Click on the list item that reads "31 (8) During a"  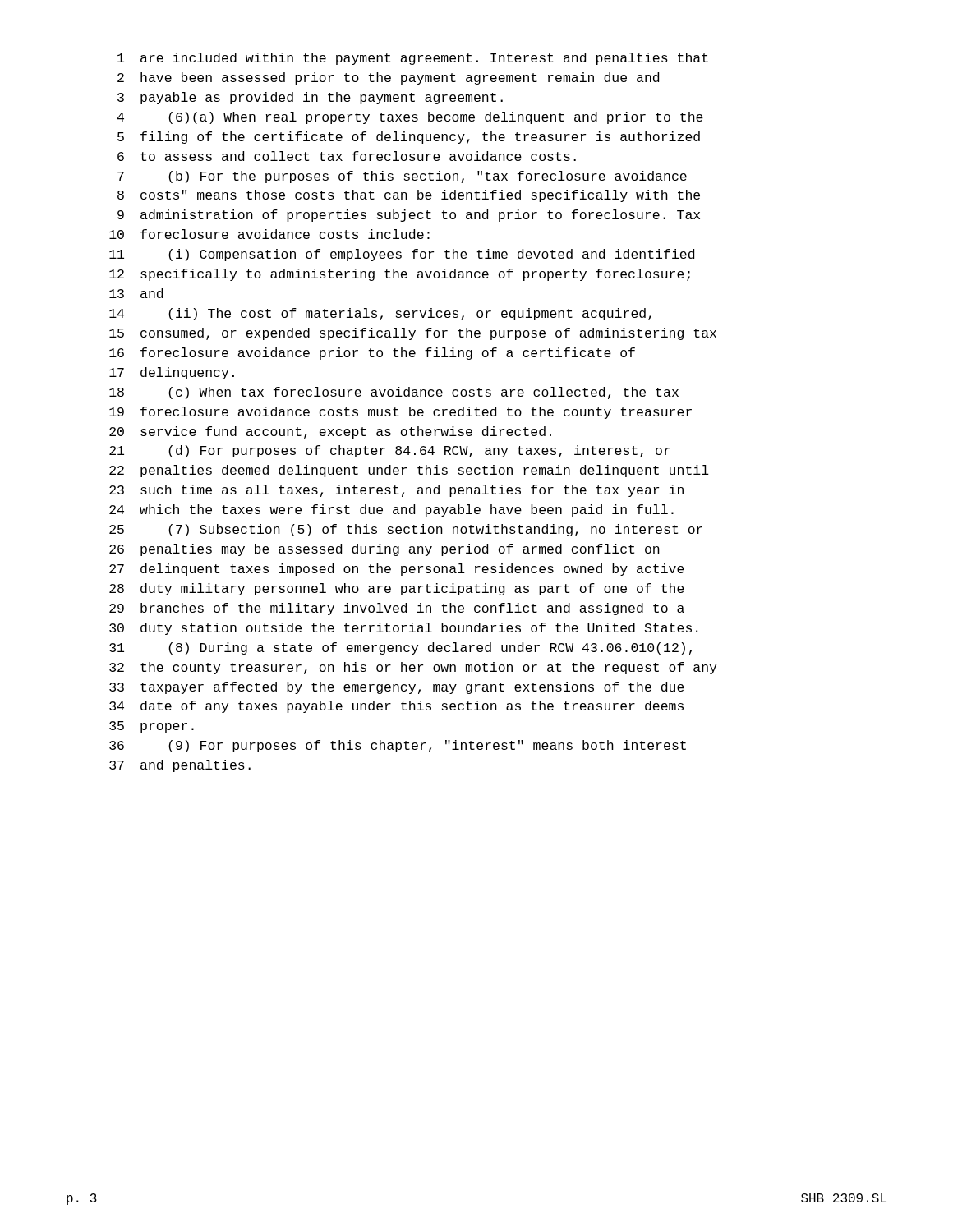(485, 649)
